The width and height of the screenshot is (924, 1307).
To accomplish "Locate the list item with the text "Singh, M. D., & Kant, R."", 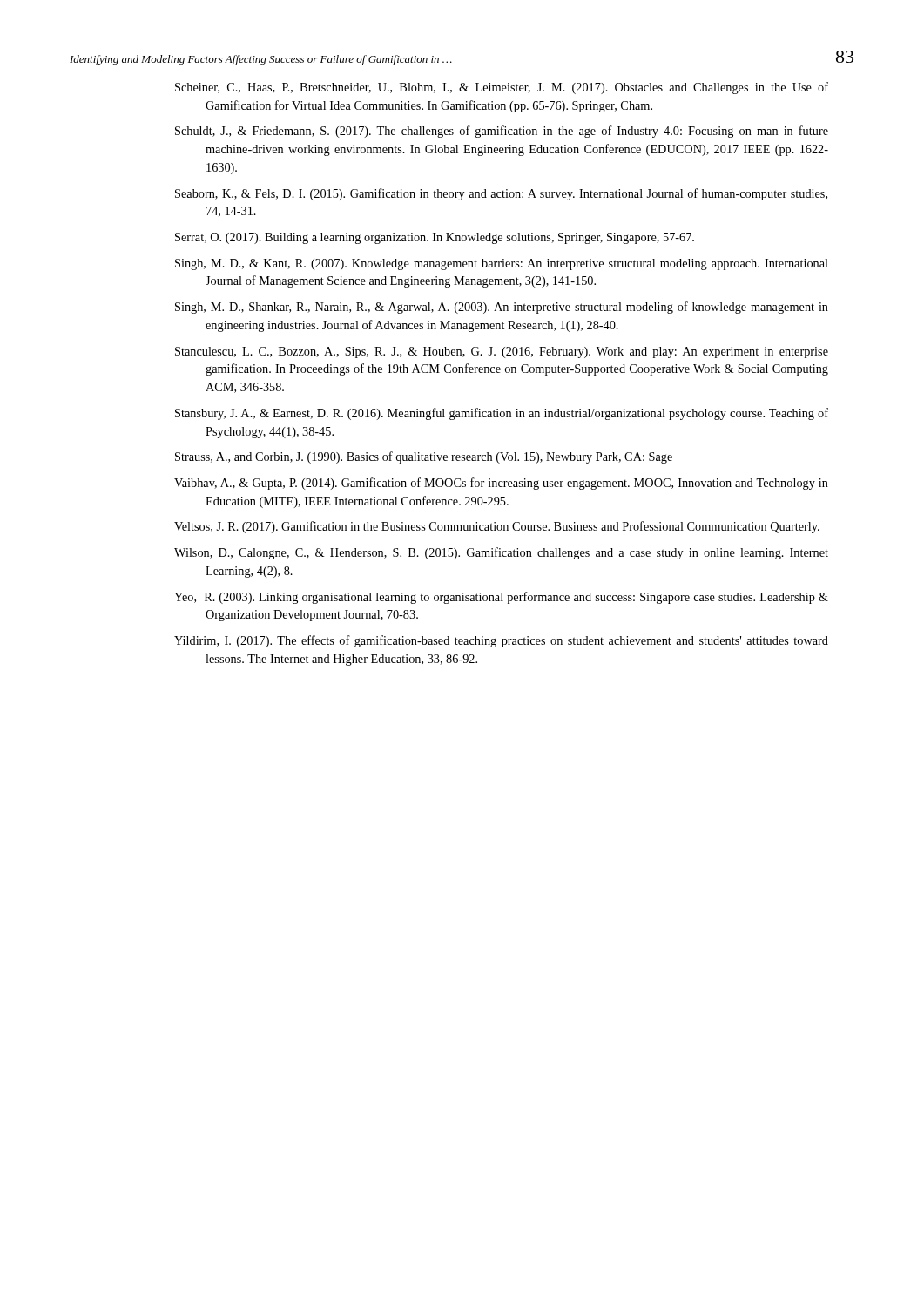I will pos(501,272).
